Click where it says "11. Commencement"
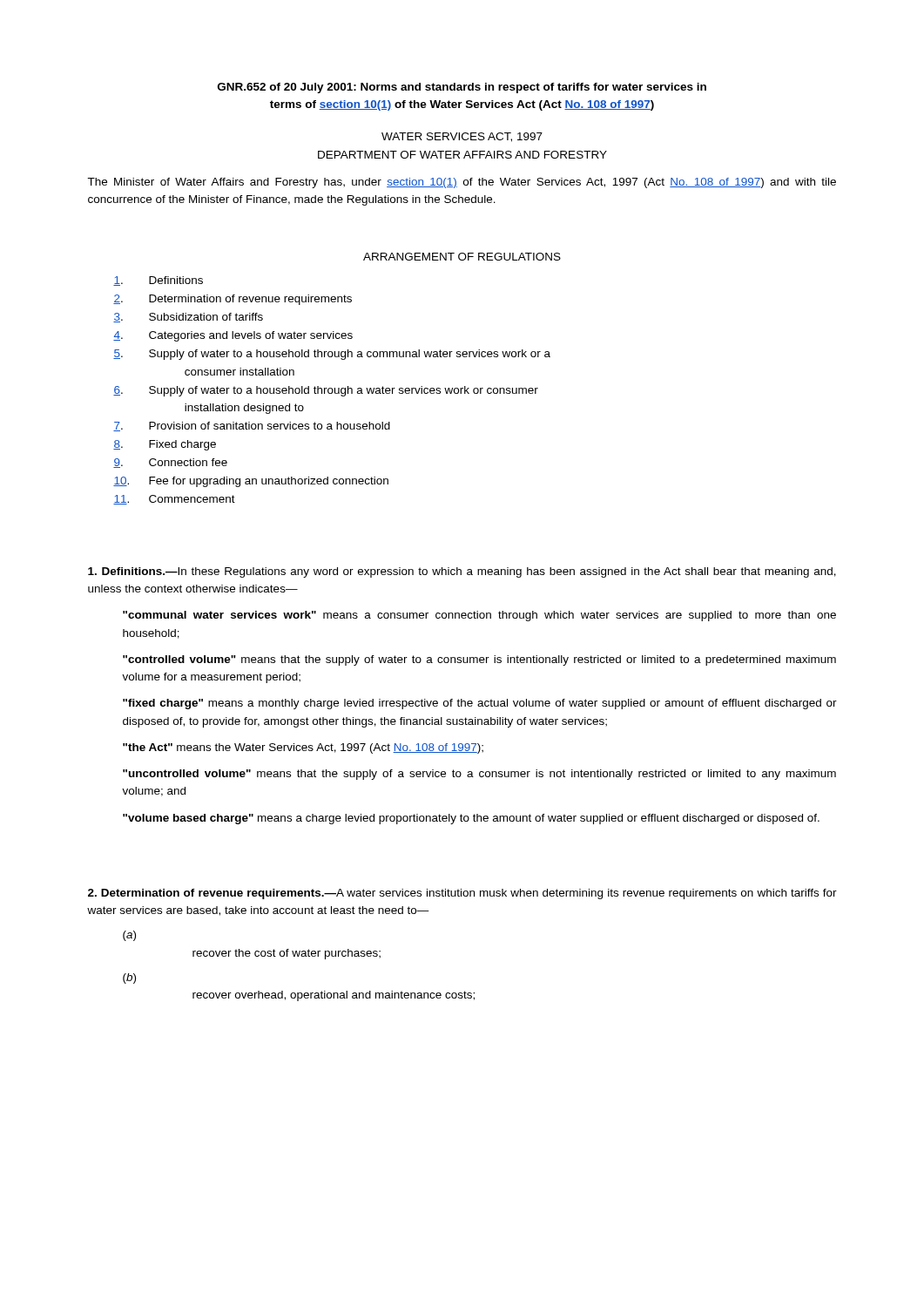The width and height of the screenshot is (924, 1307). 174,500
